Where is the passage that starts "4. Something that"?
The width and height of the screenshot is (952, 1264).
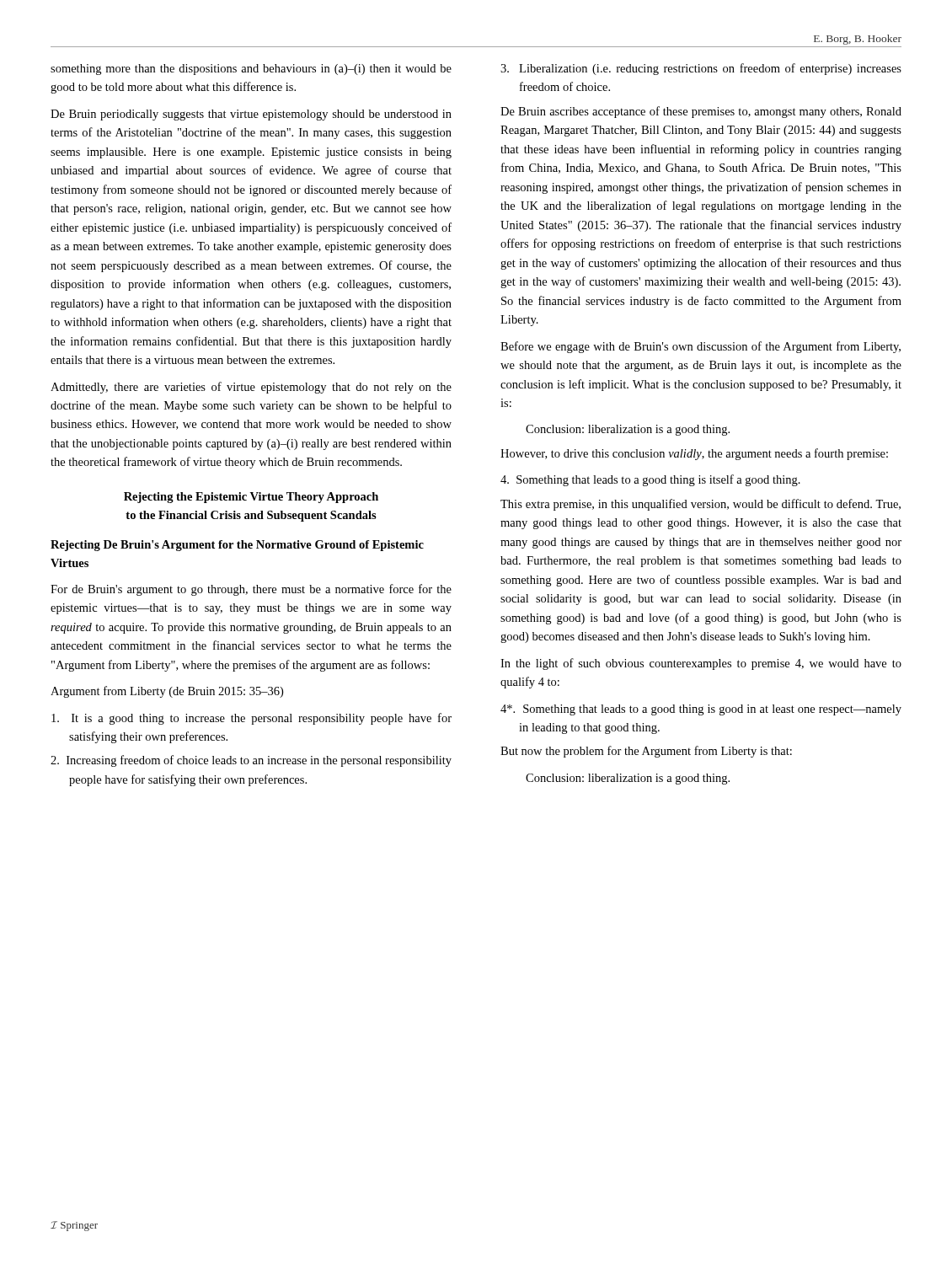(701, 480)
